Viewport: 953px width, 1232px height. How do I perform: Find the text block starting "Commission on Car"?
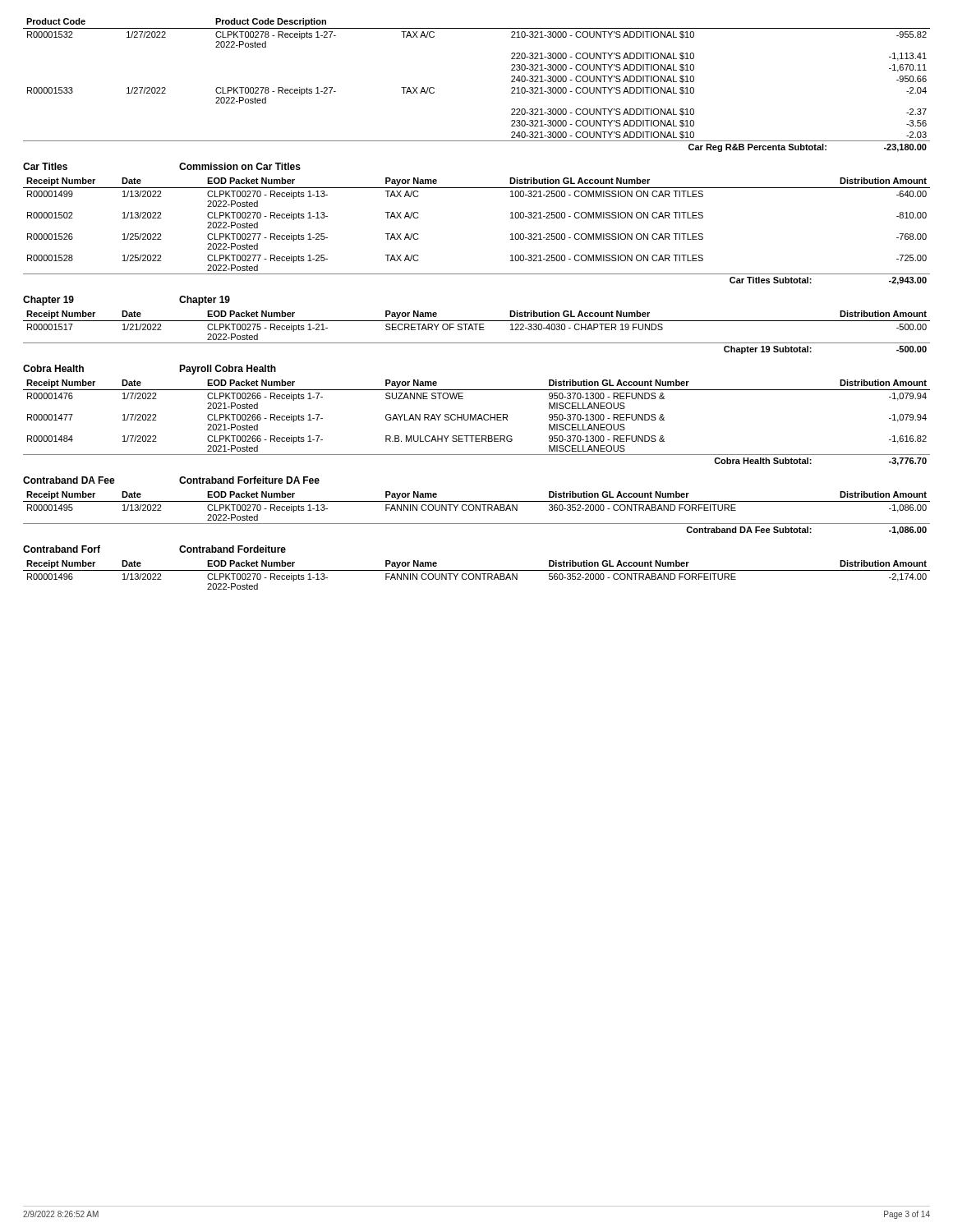[x=240, y=167]
